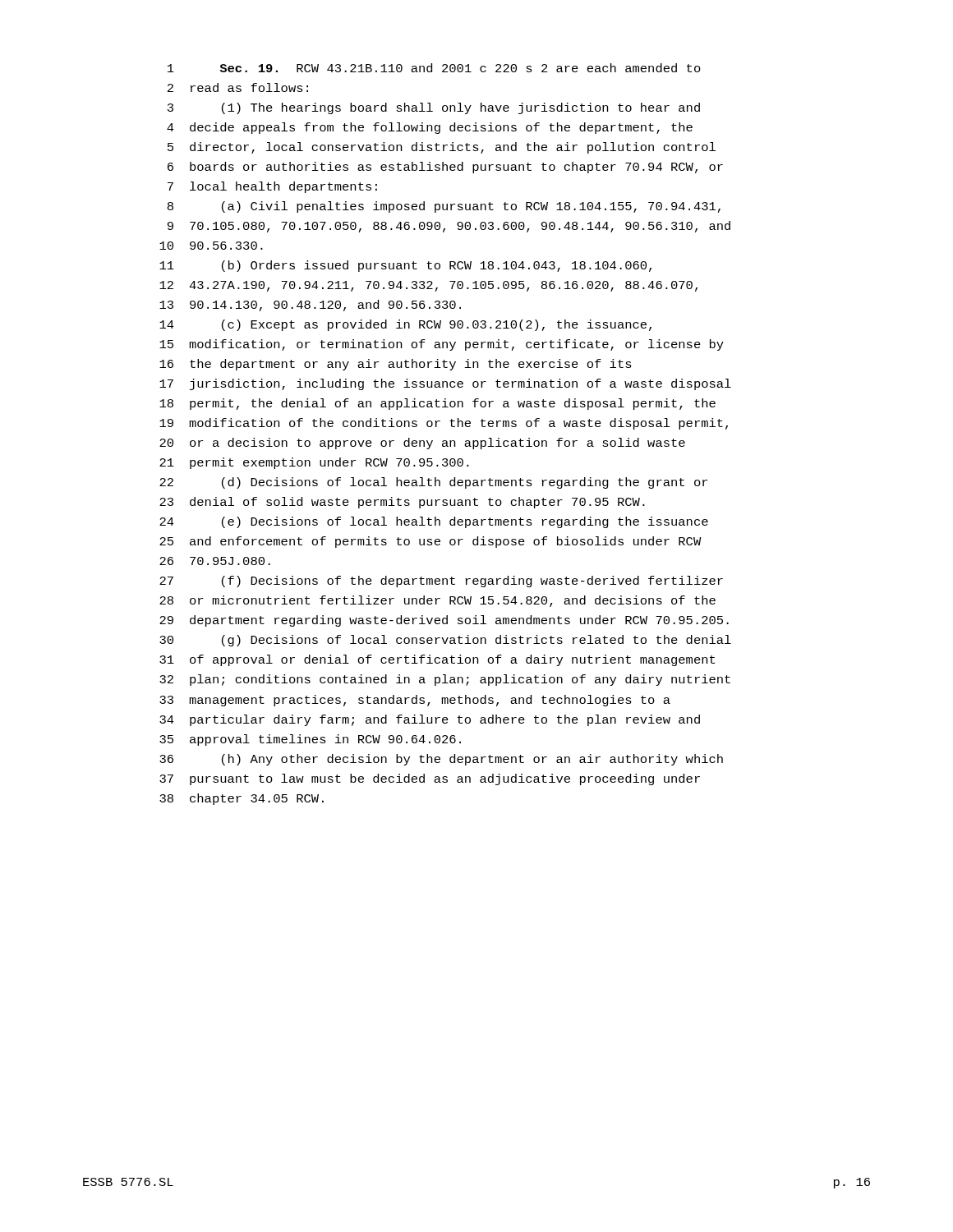
Task: Find the list item that reads "38 chapter 34.05 RCW."
Action: click(242, 799)
